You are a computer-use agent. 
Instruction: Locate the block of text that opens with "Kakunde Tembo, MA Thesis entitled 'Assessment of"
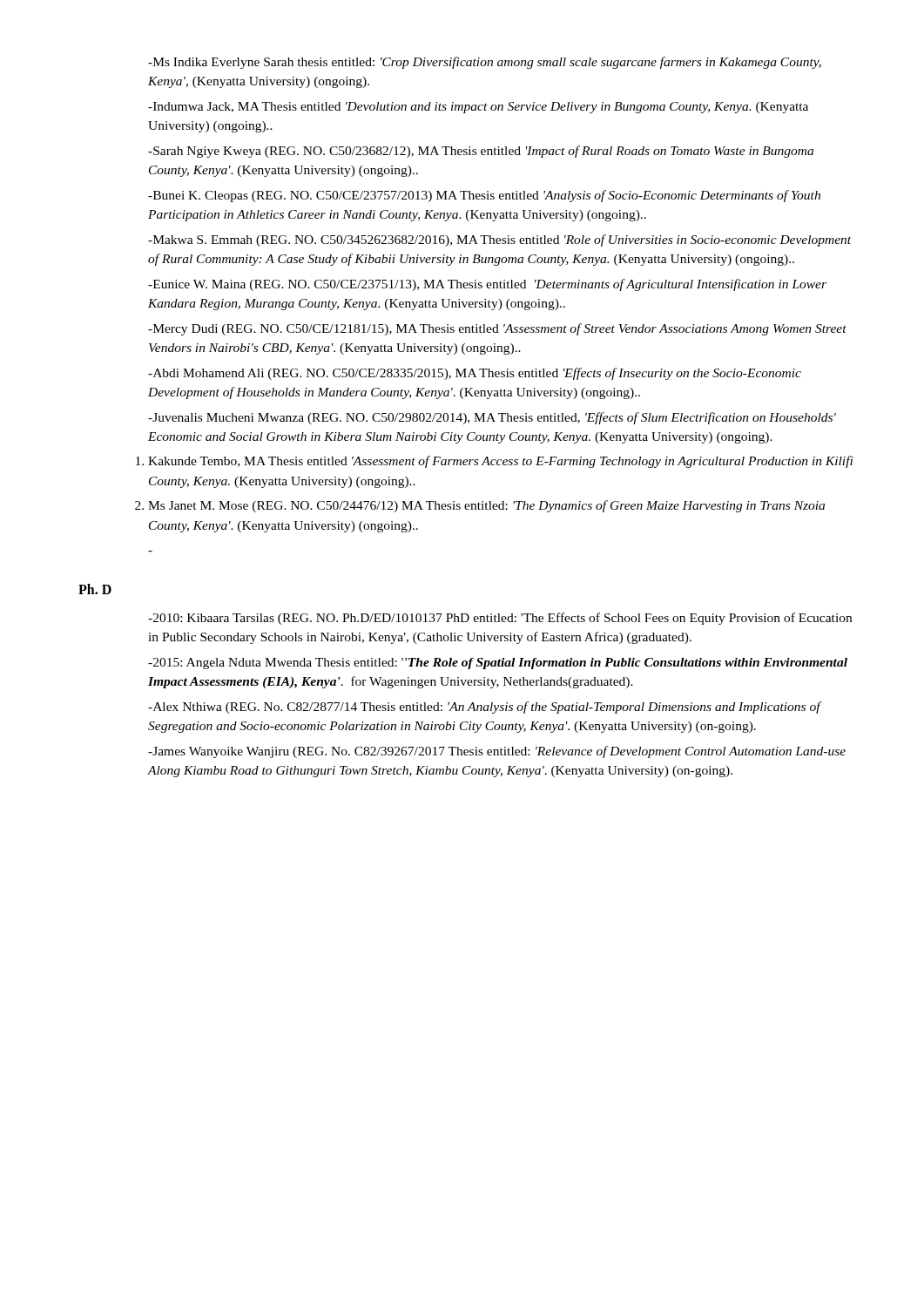pyautogui.click(x=501, y=471)
